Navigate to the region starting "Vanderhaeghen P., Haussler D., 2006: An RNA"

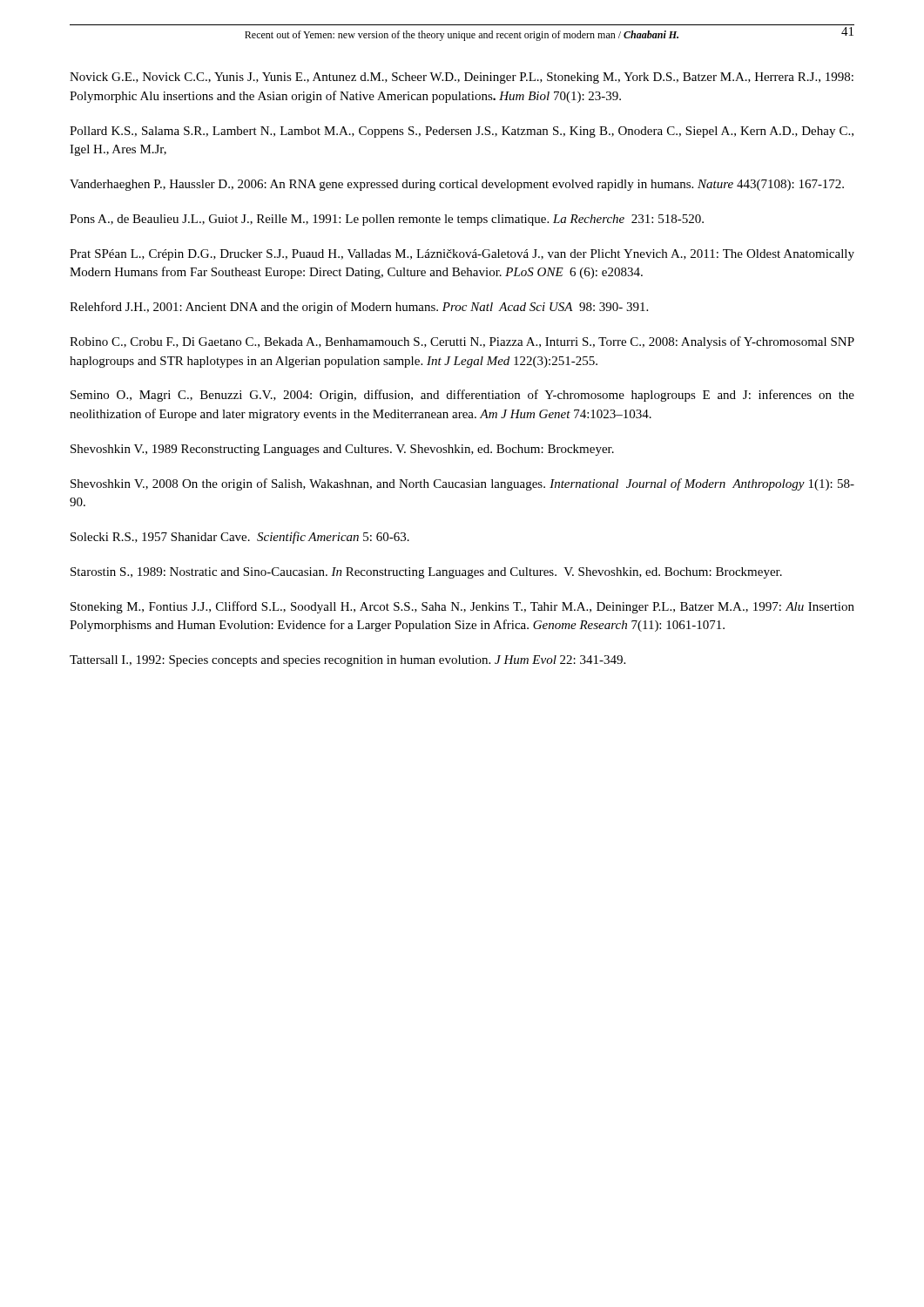457,184
